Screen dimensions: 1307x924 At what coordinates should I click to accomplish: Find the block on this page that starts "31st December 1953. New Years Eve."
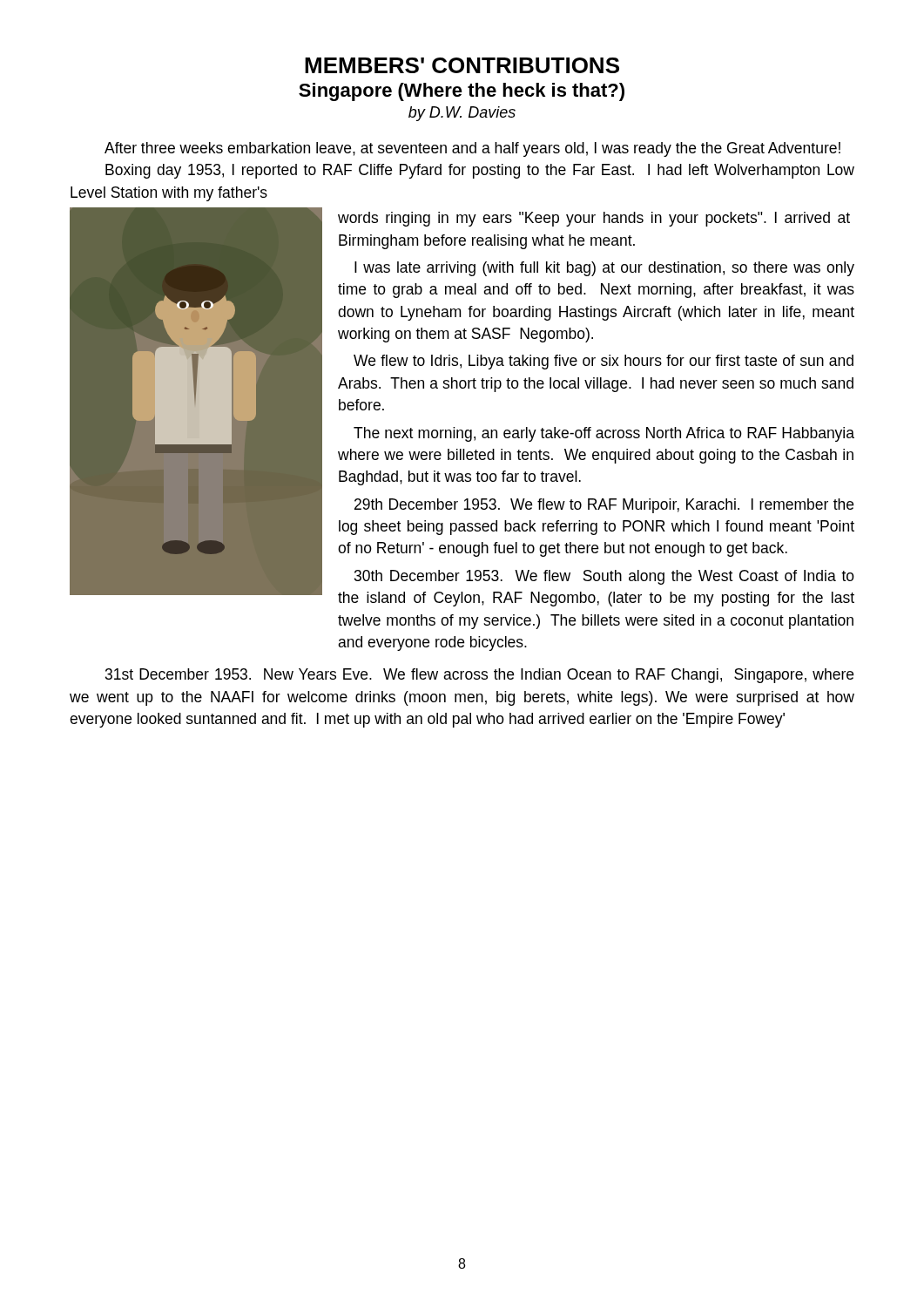[462, 697]
